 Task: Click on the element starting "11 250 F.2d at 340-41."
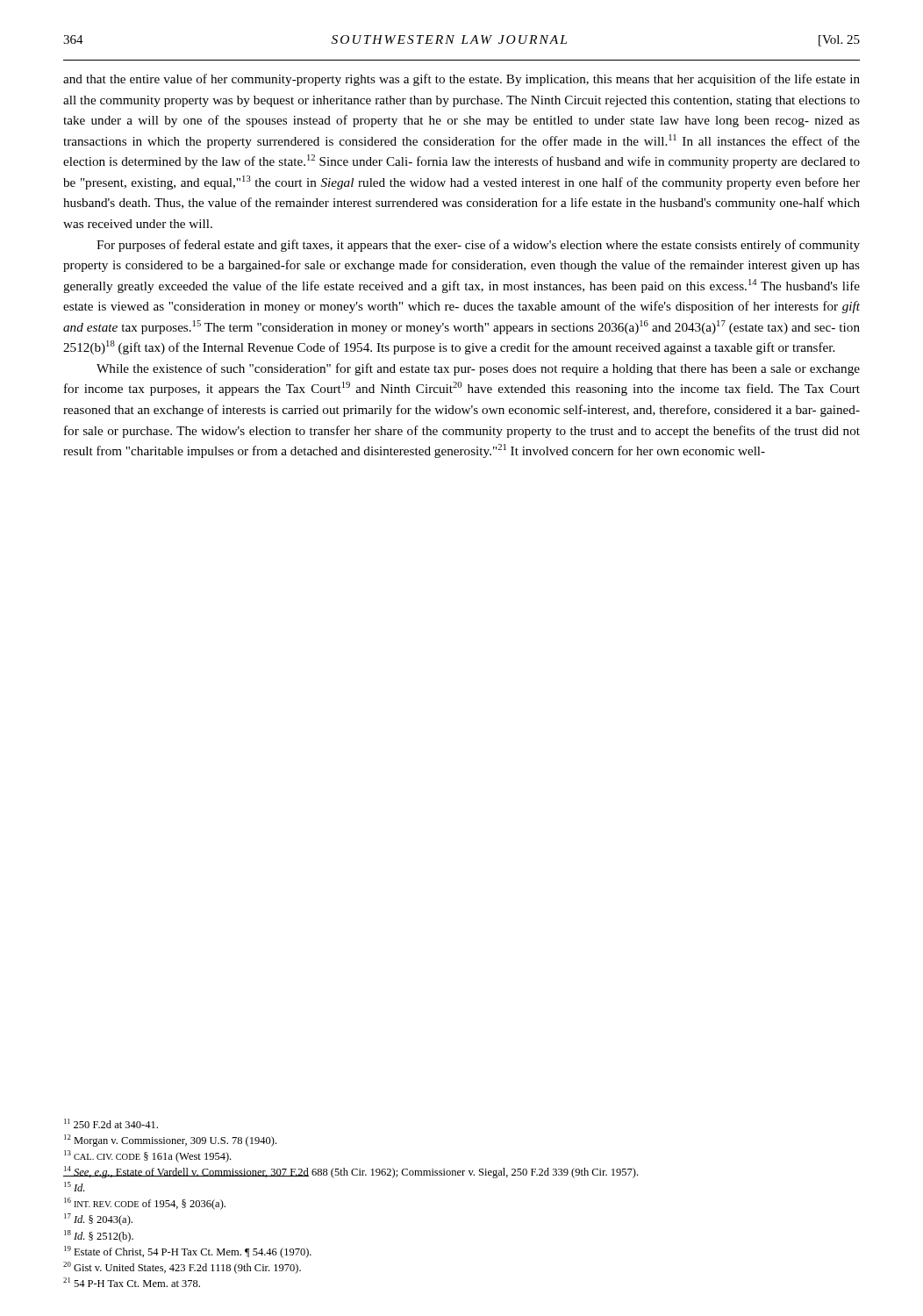point(111,1123)
